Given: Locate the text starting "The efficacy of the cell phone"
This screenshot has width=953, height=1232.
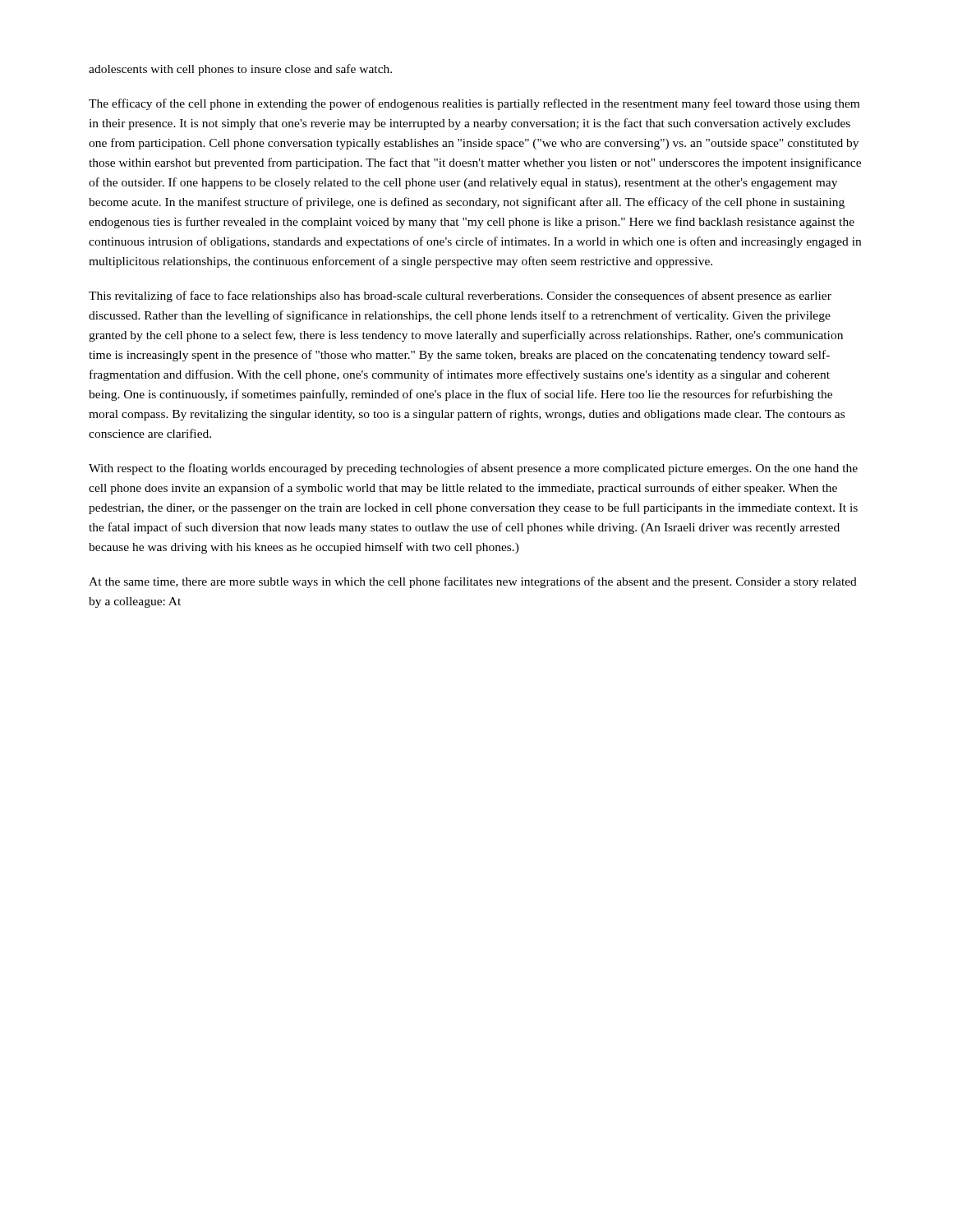Looking at the screenshot, I should click(475, 182).
